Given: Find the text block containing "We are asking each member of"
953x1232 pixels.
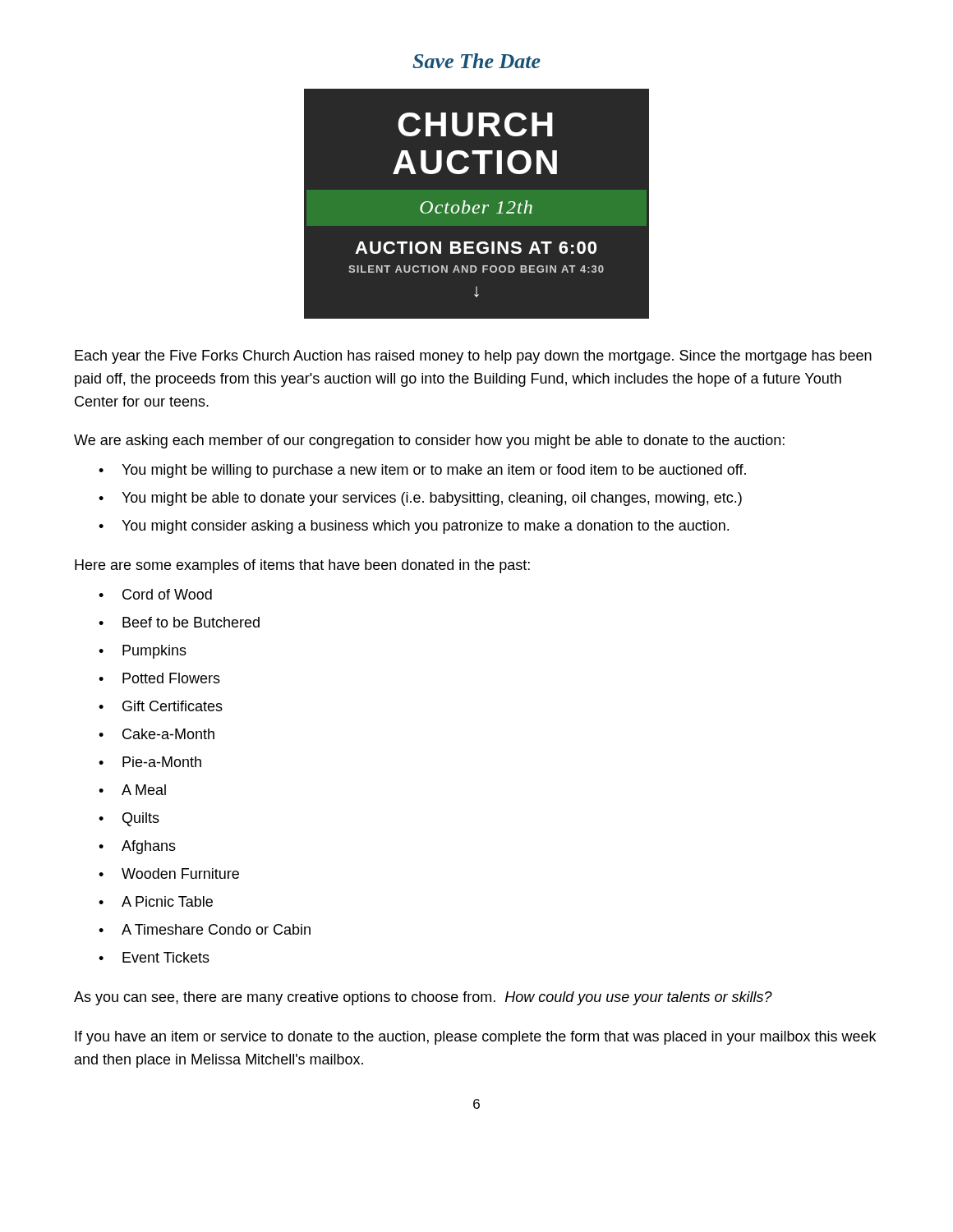Looking at the screenshot, I should (x=430, y=441).
